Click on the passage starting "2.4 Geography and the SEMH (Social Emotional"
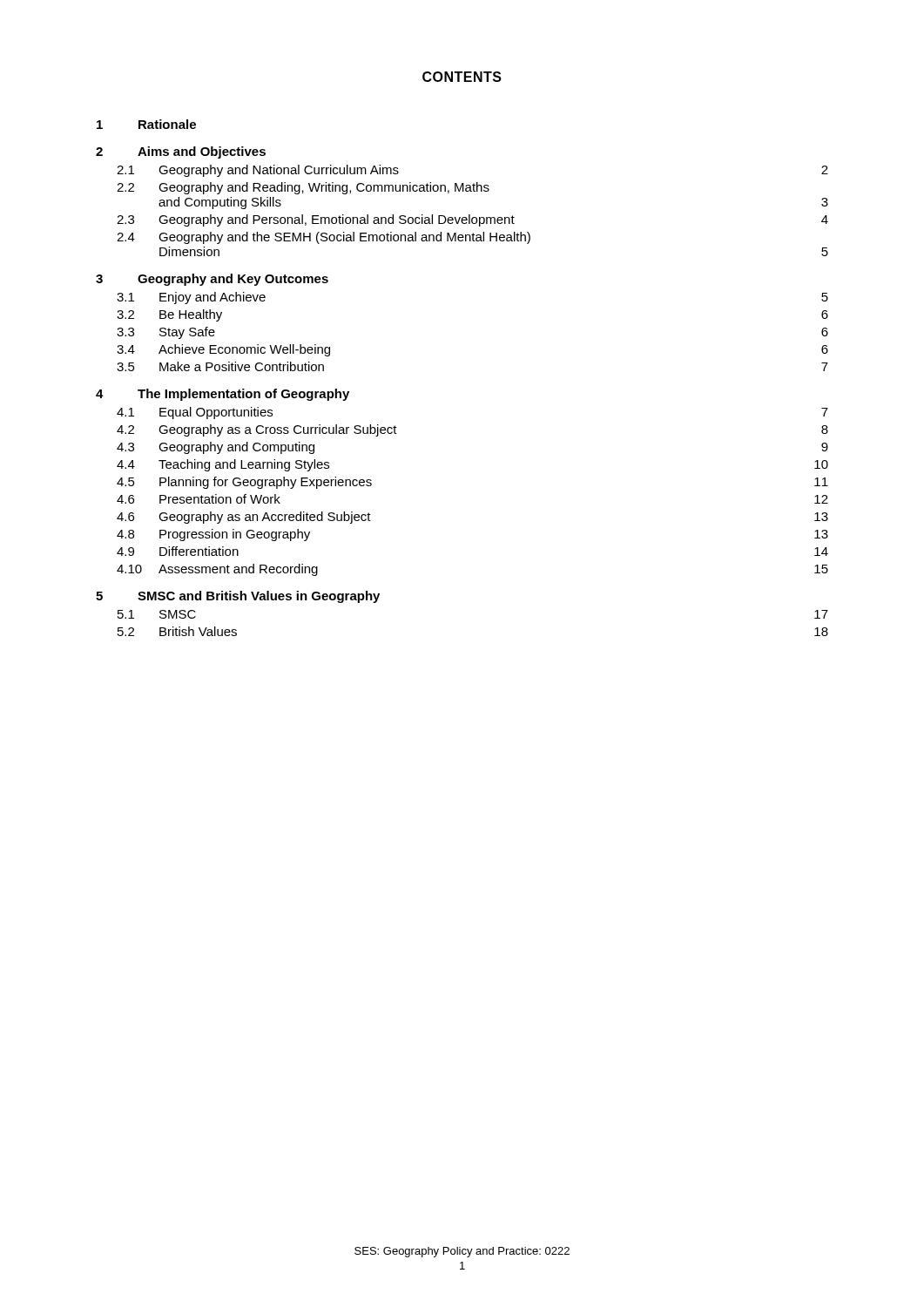 coord(449,237)
